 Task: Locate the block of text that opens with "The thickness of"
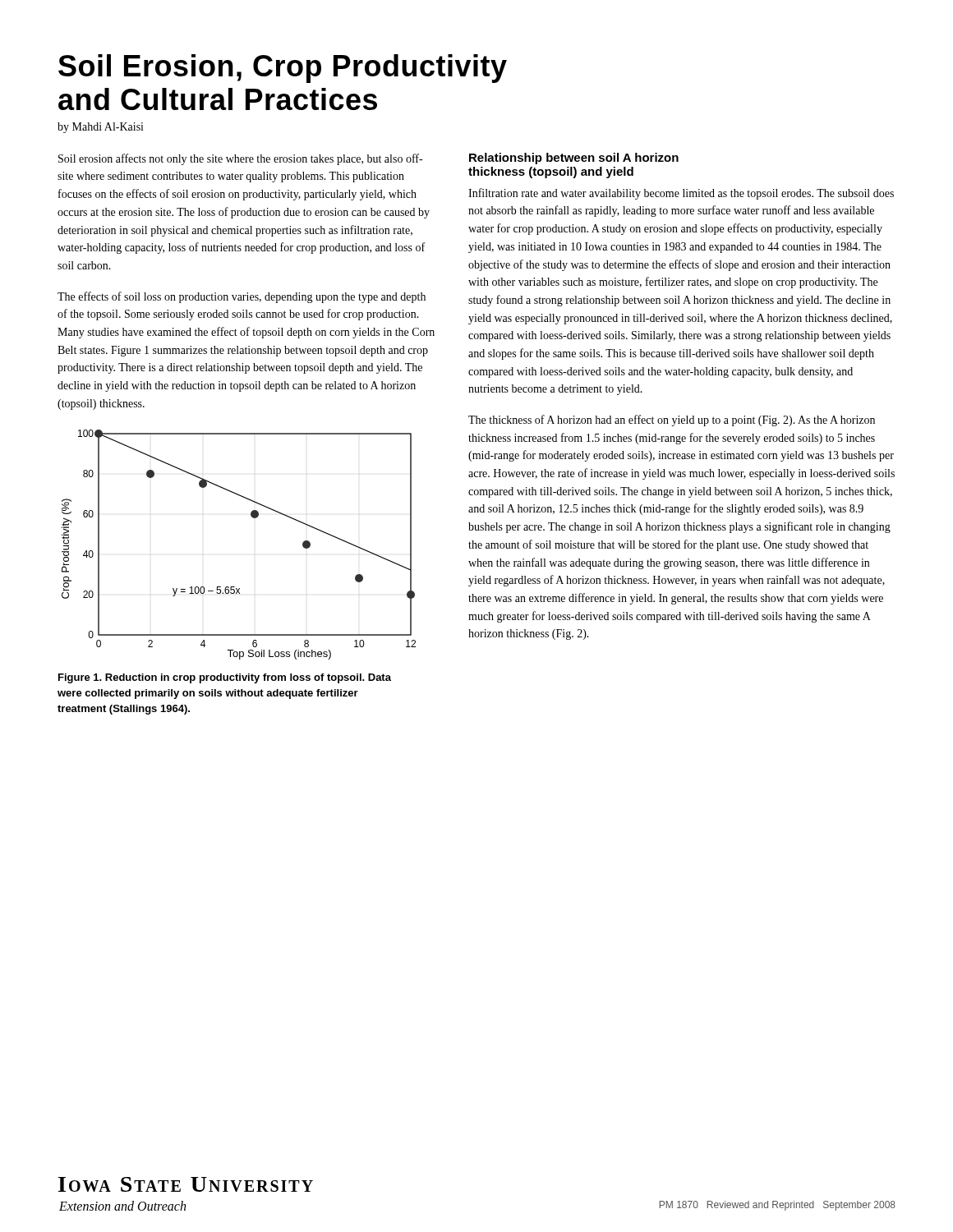(682, 527)
